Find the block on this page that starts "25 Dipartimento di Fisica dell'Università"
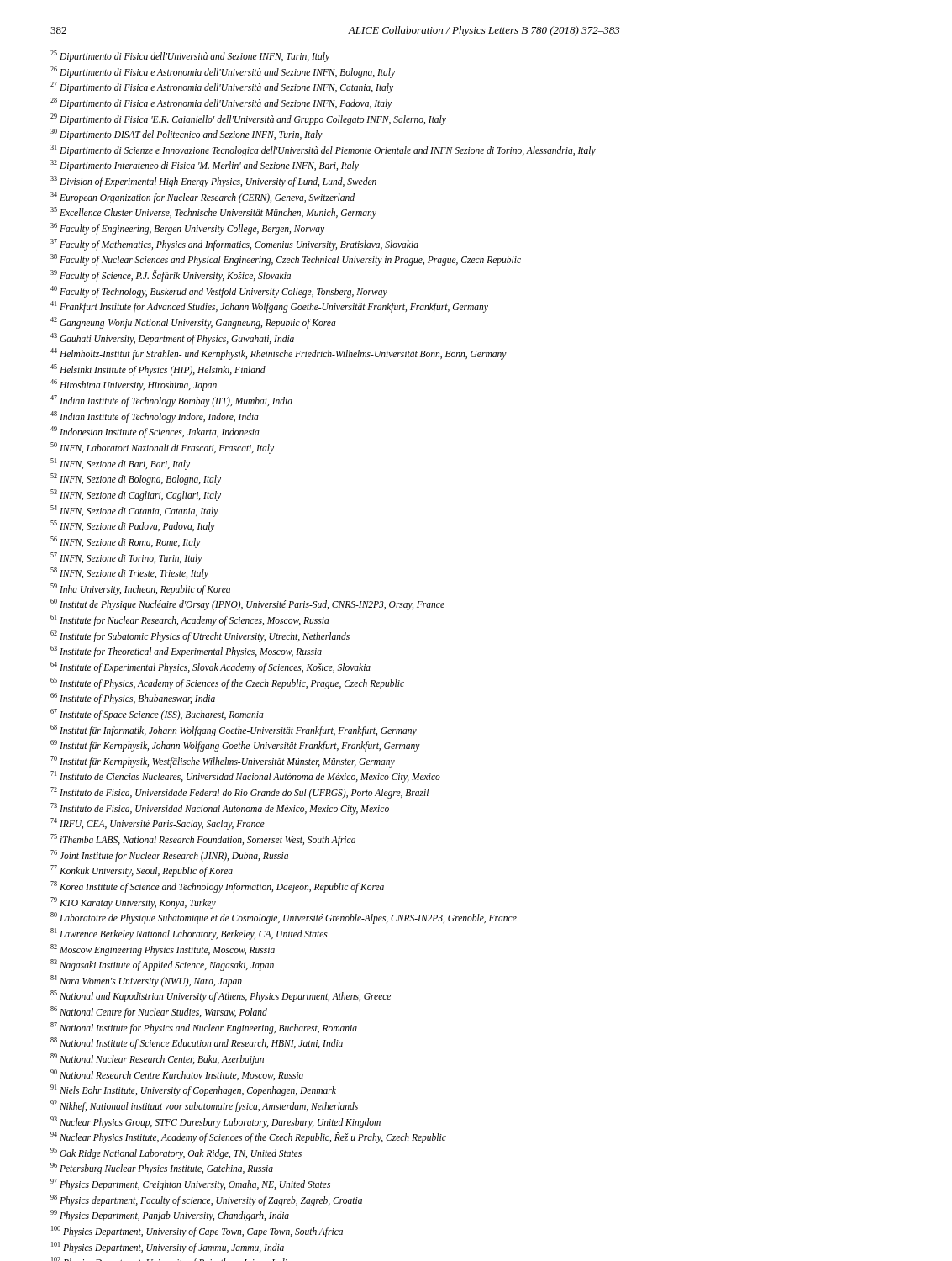The image size is (952, 1261). tap(190, 56)
